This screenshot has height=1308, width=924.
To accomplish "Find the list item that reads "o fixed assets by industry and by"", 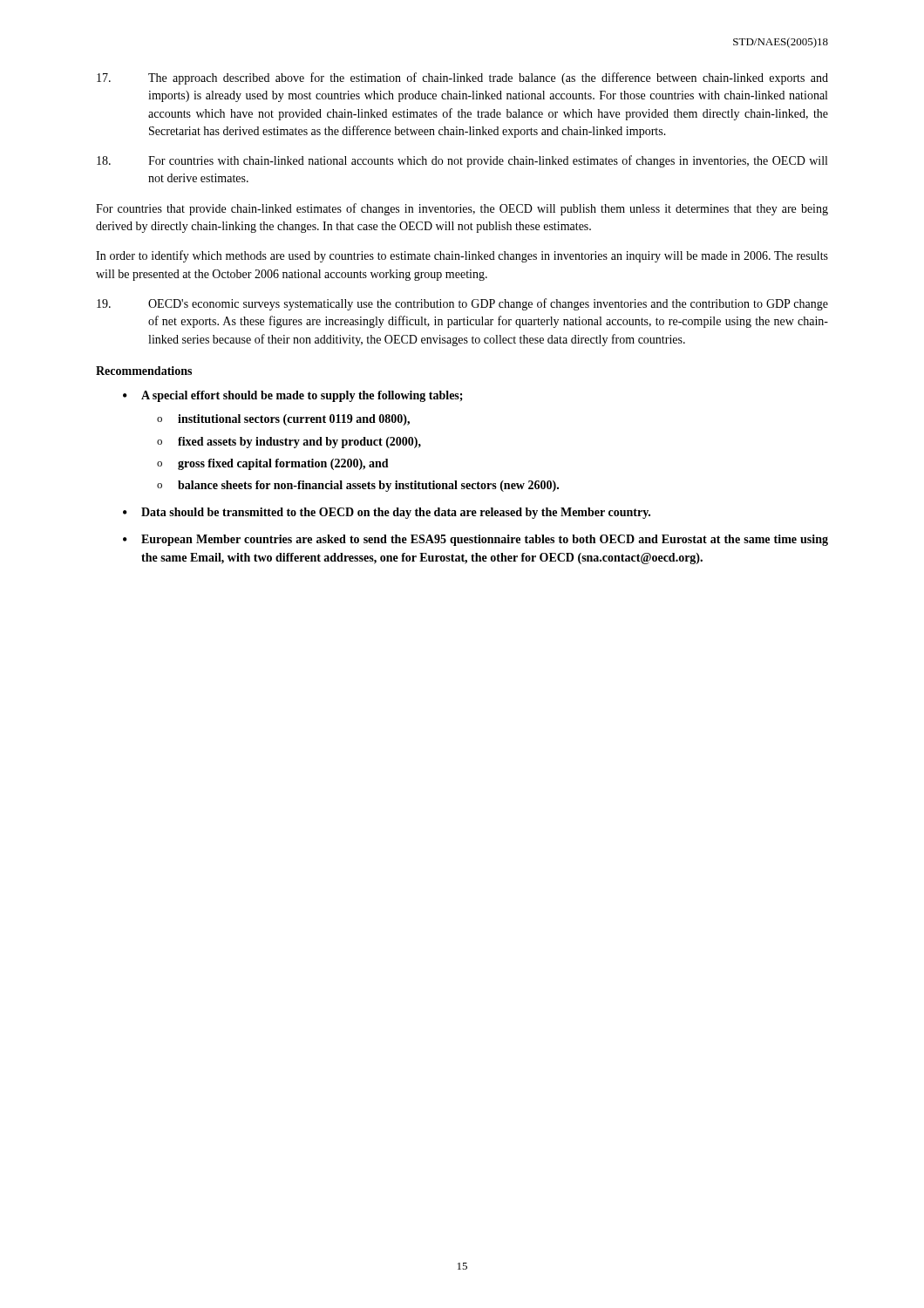I will tap(289, 443).
